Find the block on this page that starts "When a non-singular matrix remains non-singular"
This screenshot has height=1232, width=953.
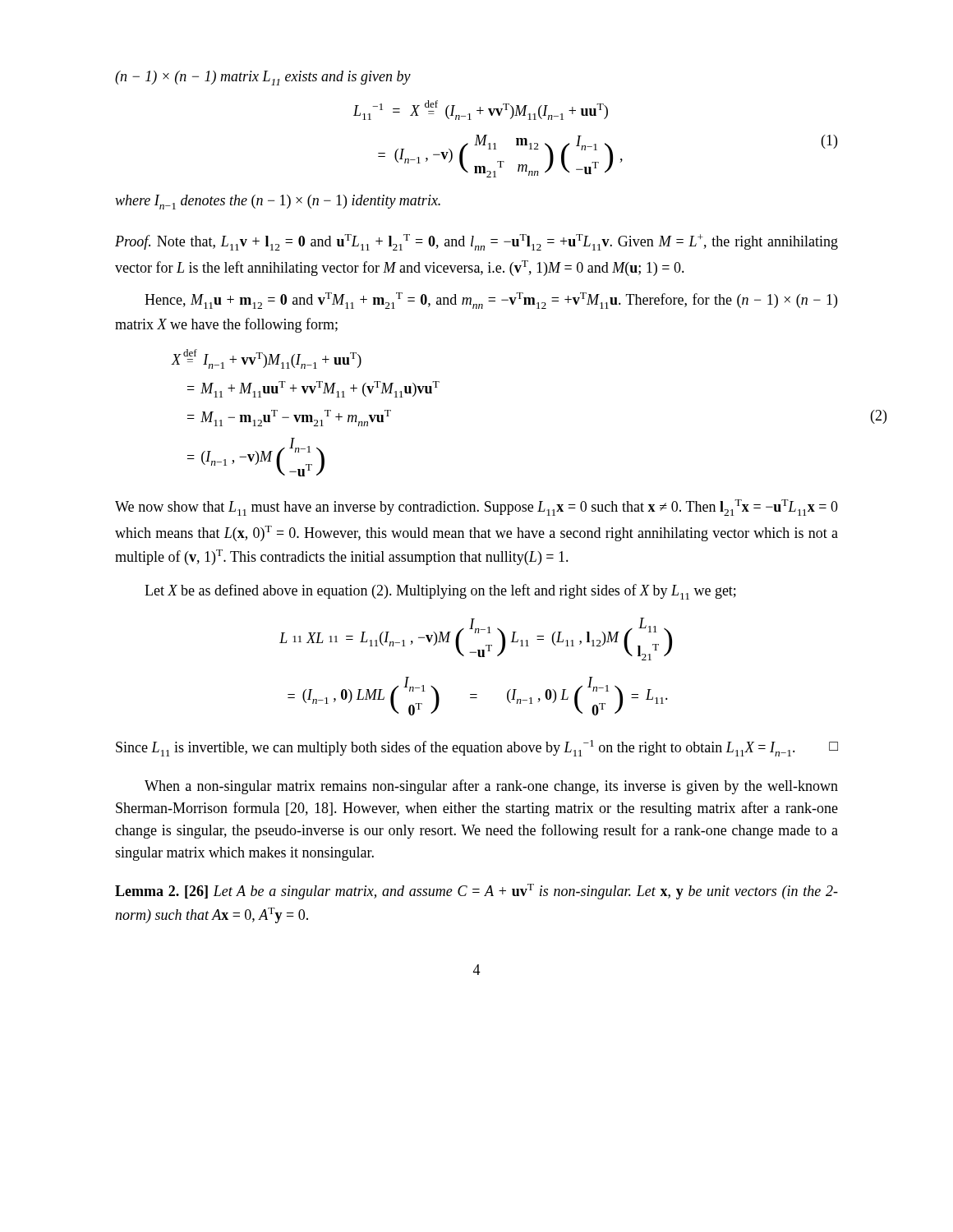click(476, 820)
